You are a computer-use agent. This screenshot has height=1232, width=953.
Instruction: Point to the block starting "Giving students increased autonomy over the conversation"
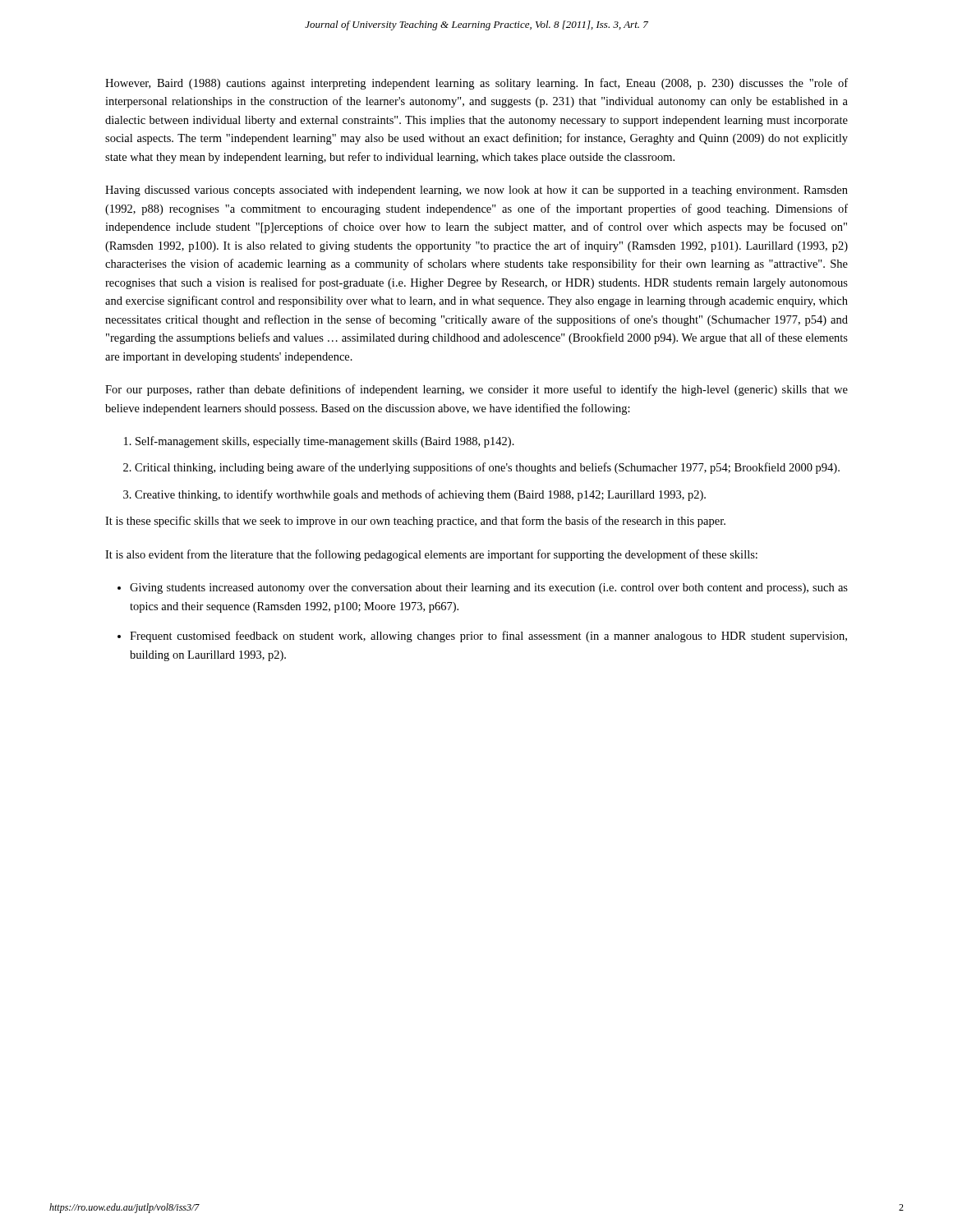[489, 597]
